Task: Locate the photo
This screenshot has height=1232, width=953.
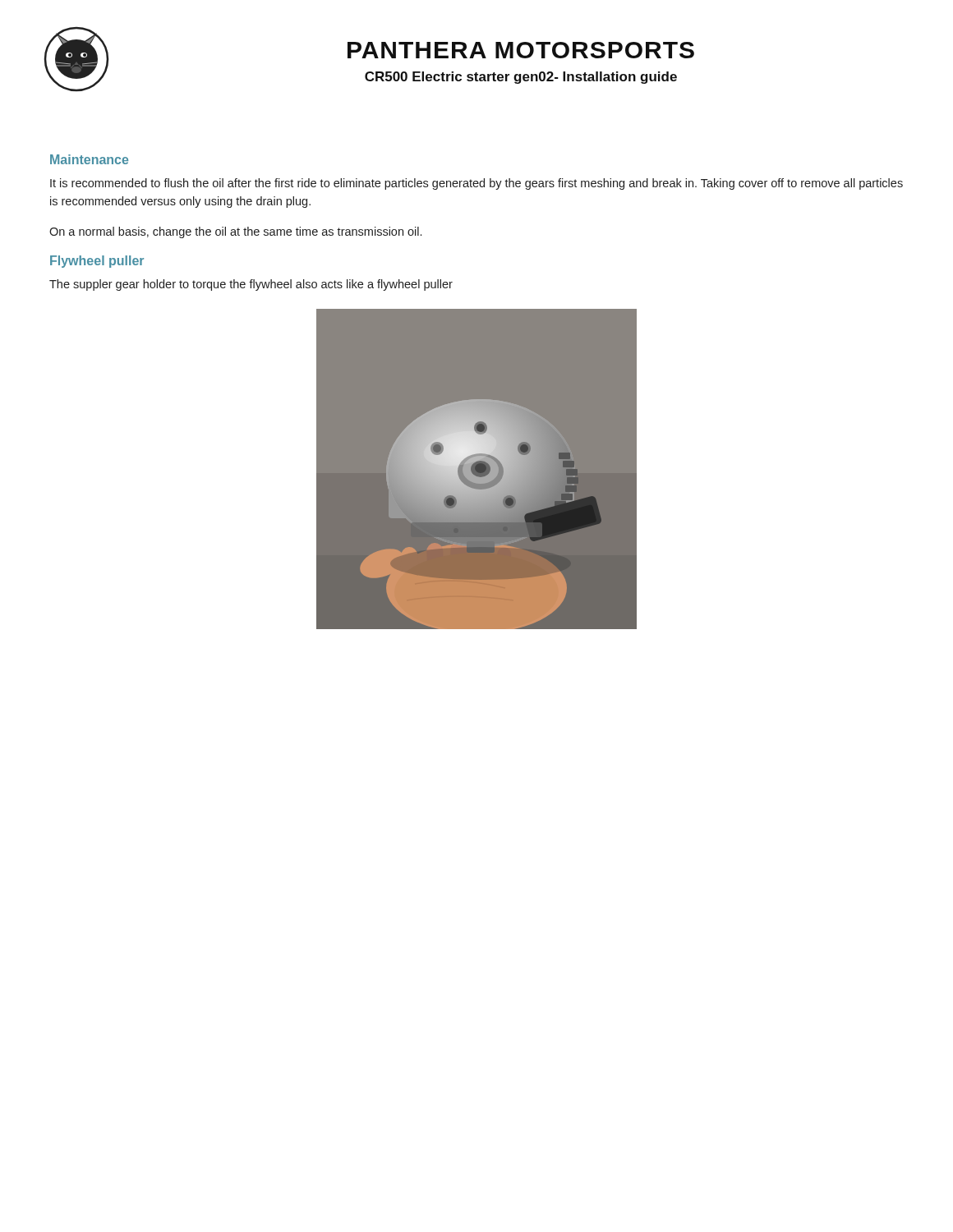Action: 476,469
